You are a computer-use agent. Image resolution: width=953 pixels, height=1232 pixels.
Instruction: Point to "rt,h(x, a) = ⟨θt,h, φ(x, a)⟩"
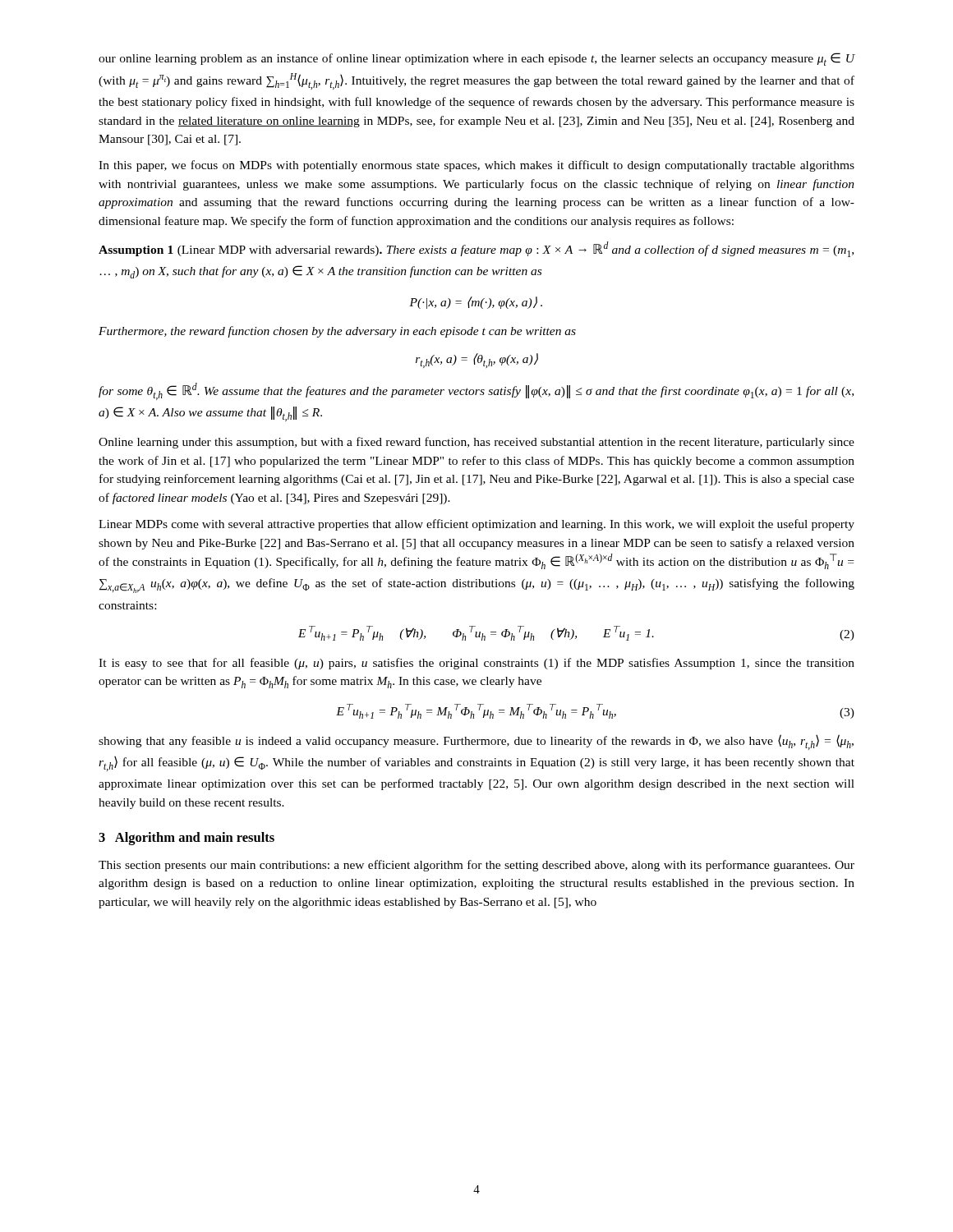[476, 361]
